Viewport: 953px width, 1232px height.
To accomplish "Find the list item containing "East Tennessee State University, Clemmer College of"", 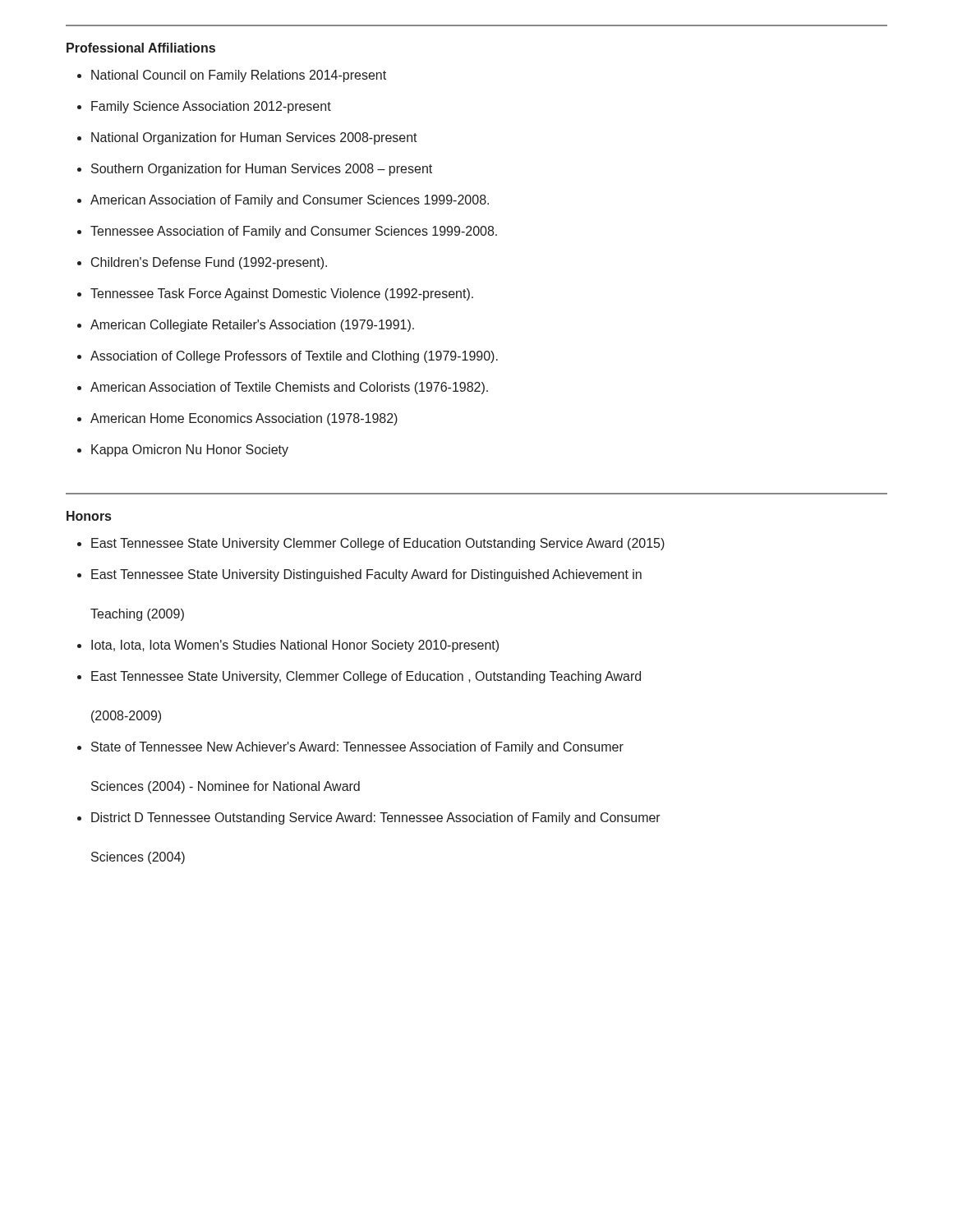I will (x=366, y=677).
